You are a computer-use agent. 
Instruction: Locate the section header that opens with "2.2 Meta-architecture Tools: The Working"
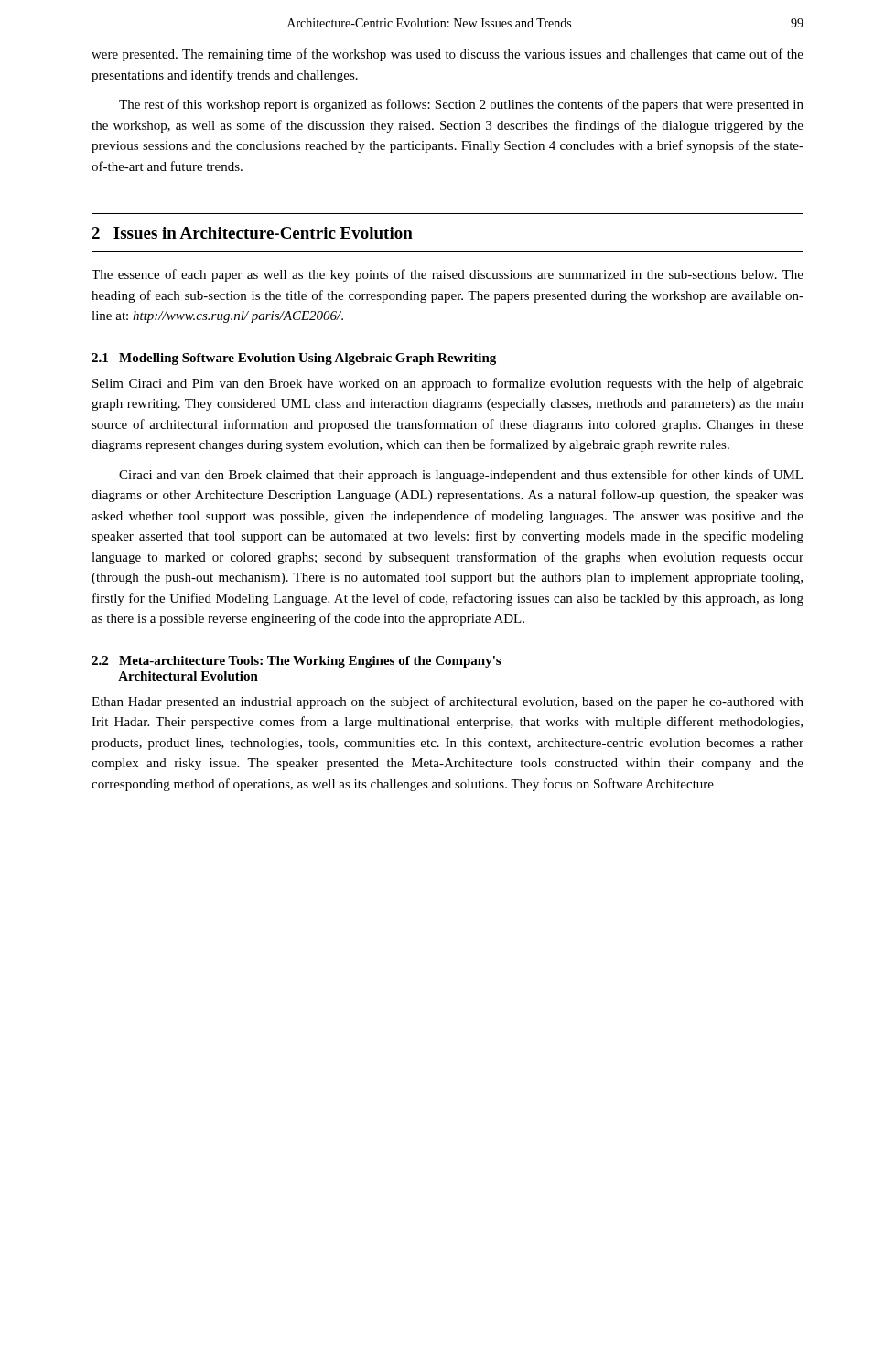(296, 668)
